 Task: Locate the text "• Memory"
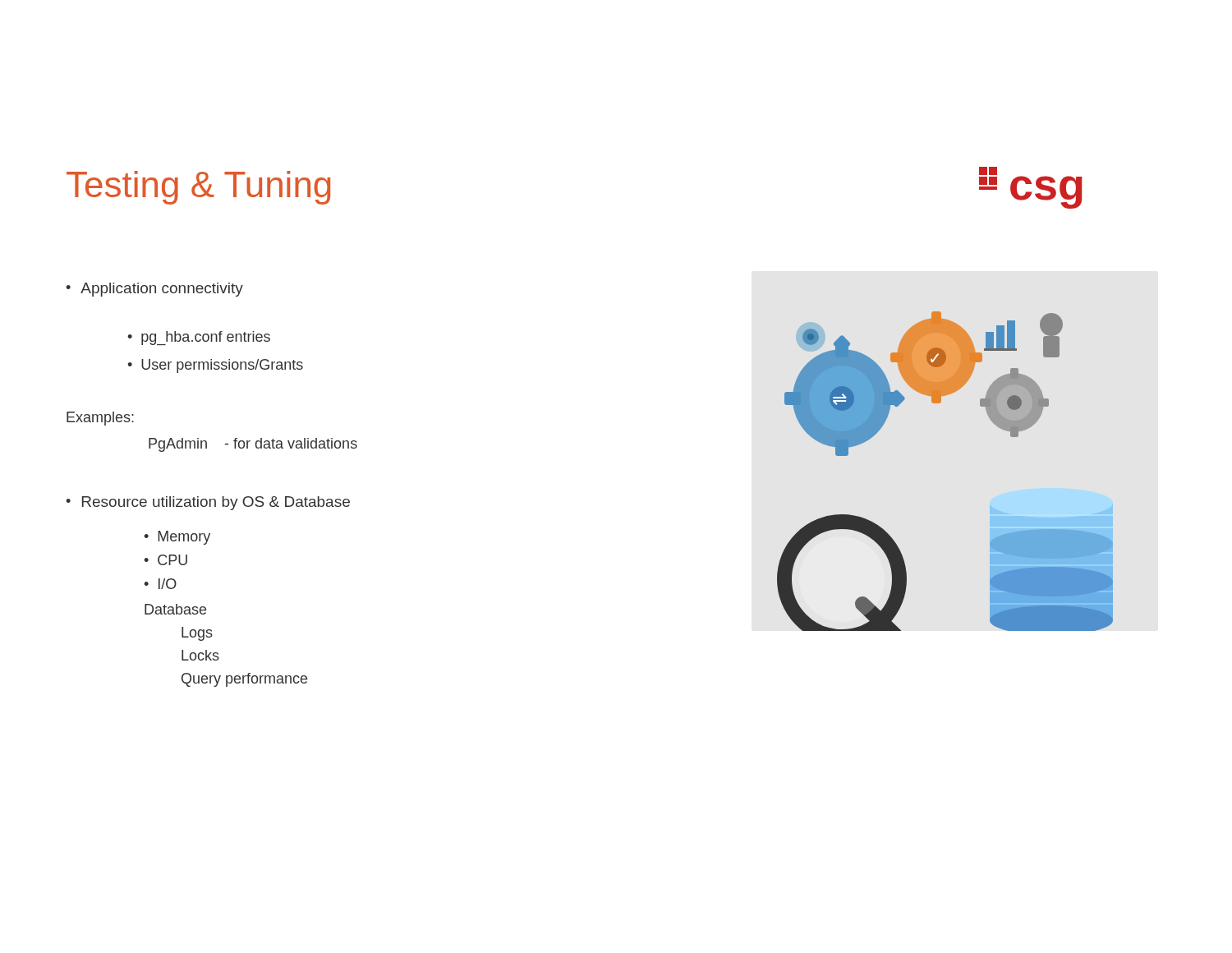pos(177,537)
